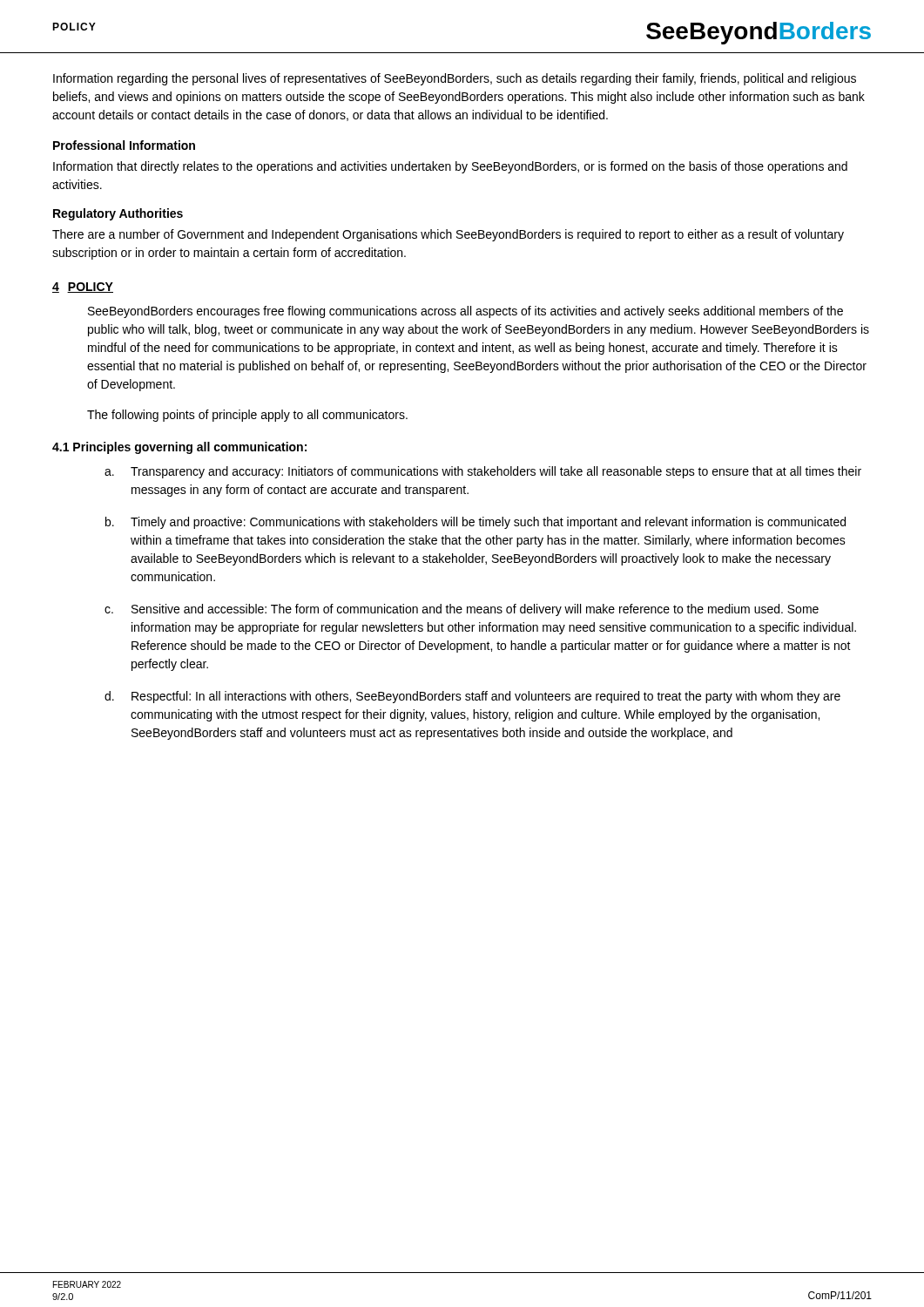The width and height of the screenshot is (924, 1307).
Task: Point to the block beginning "c. Sensitive and accessible: The form"
Action: pos(484,637)
